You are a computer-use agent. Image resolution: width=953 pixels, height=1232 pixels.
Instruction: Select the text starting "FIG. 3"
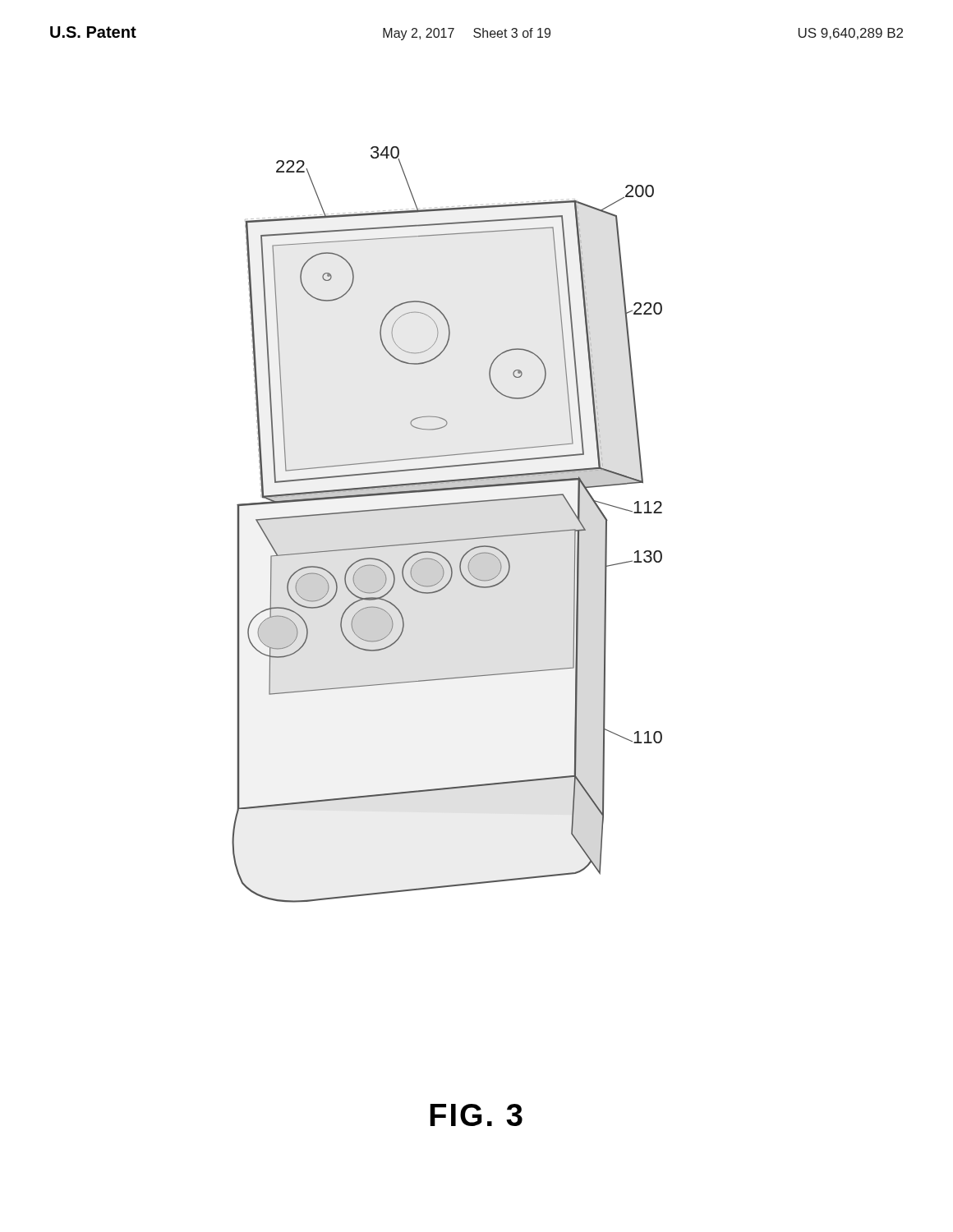pyautogui.click(x=476, y=1115)
